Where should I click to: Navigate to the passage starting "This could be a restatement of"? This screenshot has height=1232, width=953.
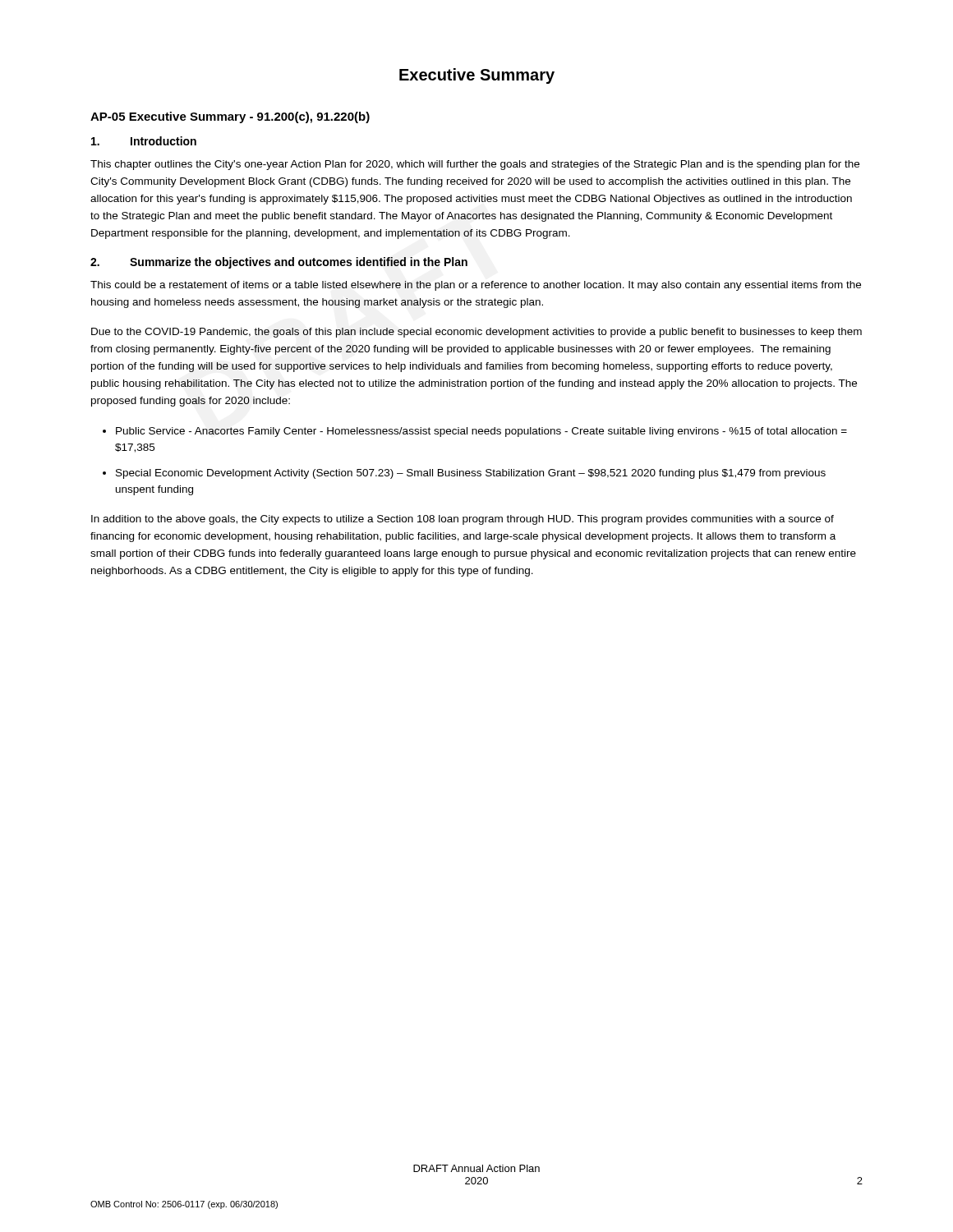(476, 293)
